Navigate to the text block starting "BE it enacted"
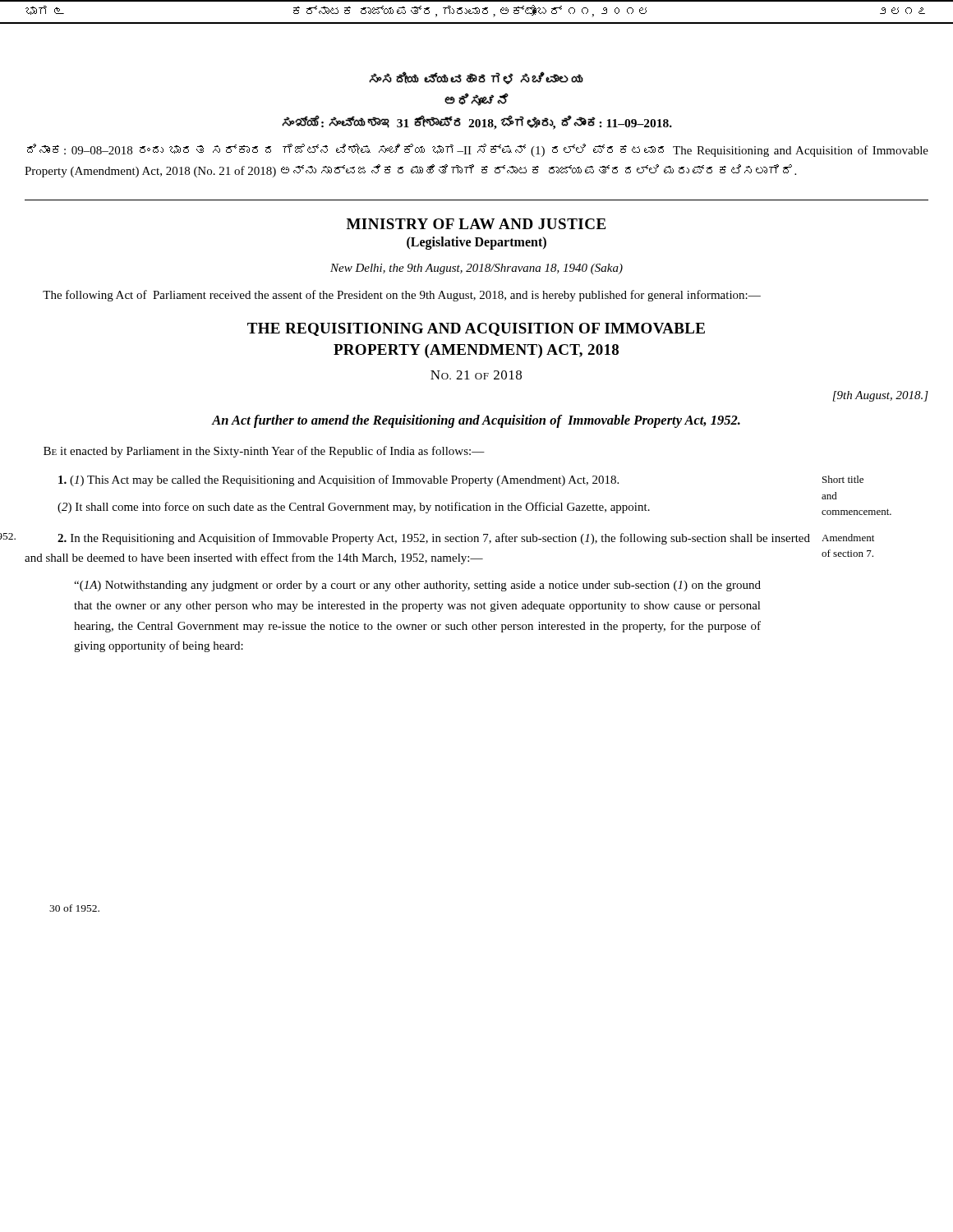 (254, 451)
